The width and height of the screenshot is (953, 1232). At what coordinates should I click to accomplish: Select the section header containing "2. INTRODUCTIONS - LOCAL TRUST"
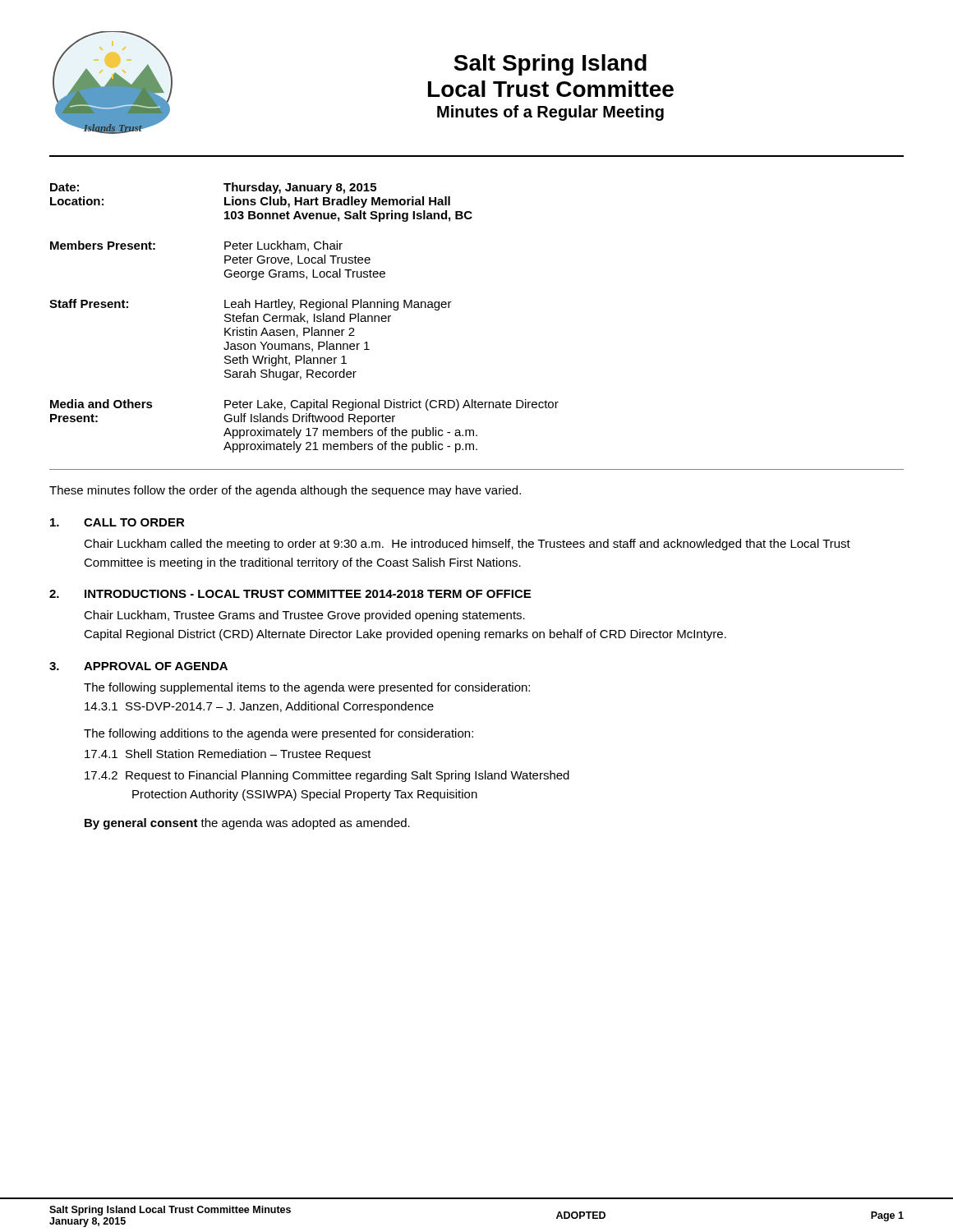pos(290,593)
